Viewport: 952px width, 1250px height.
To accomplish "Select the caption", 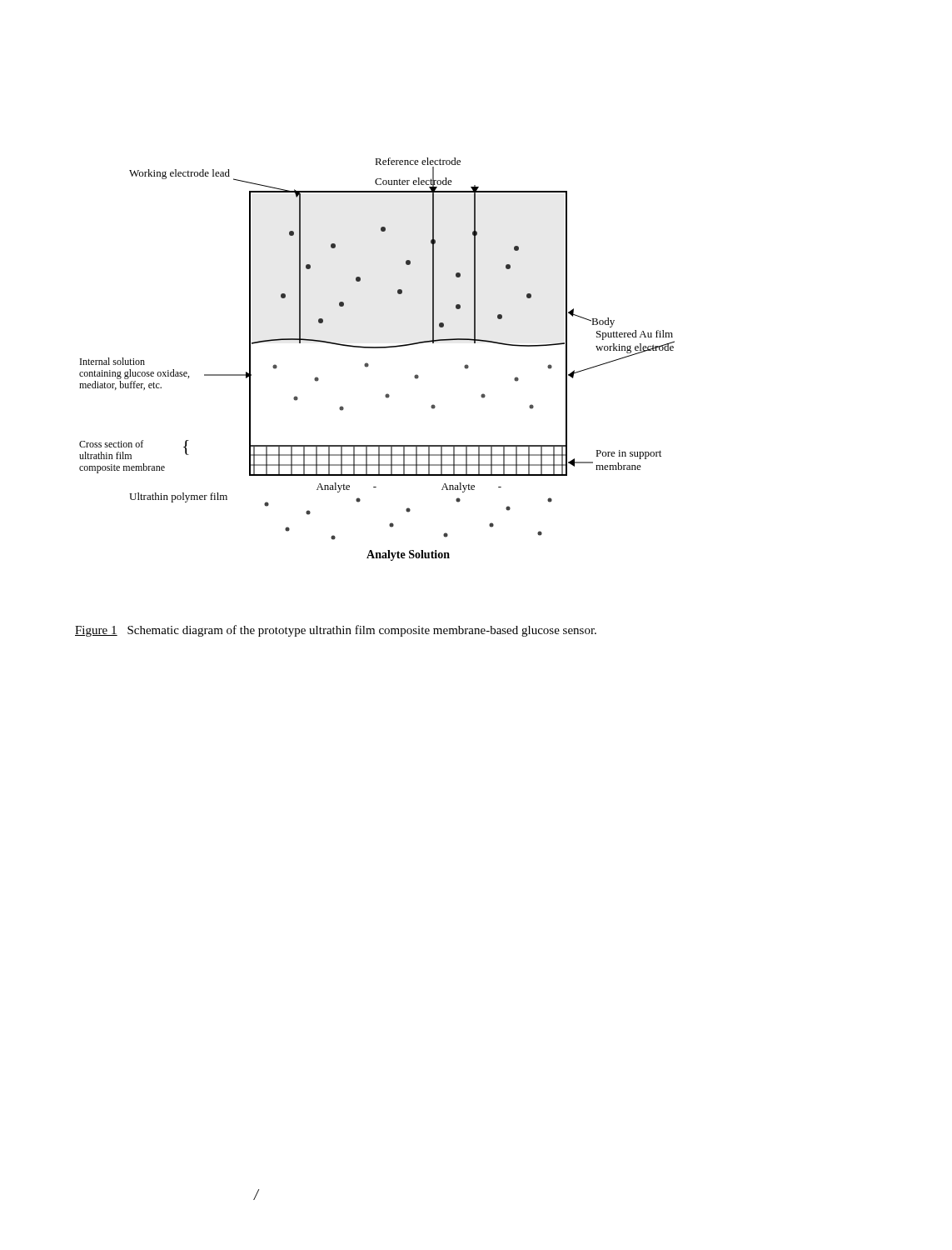I will [x=336, y=630].
